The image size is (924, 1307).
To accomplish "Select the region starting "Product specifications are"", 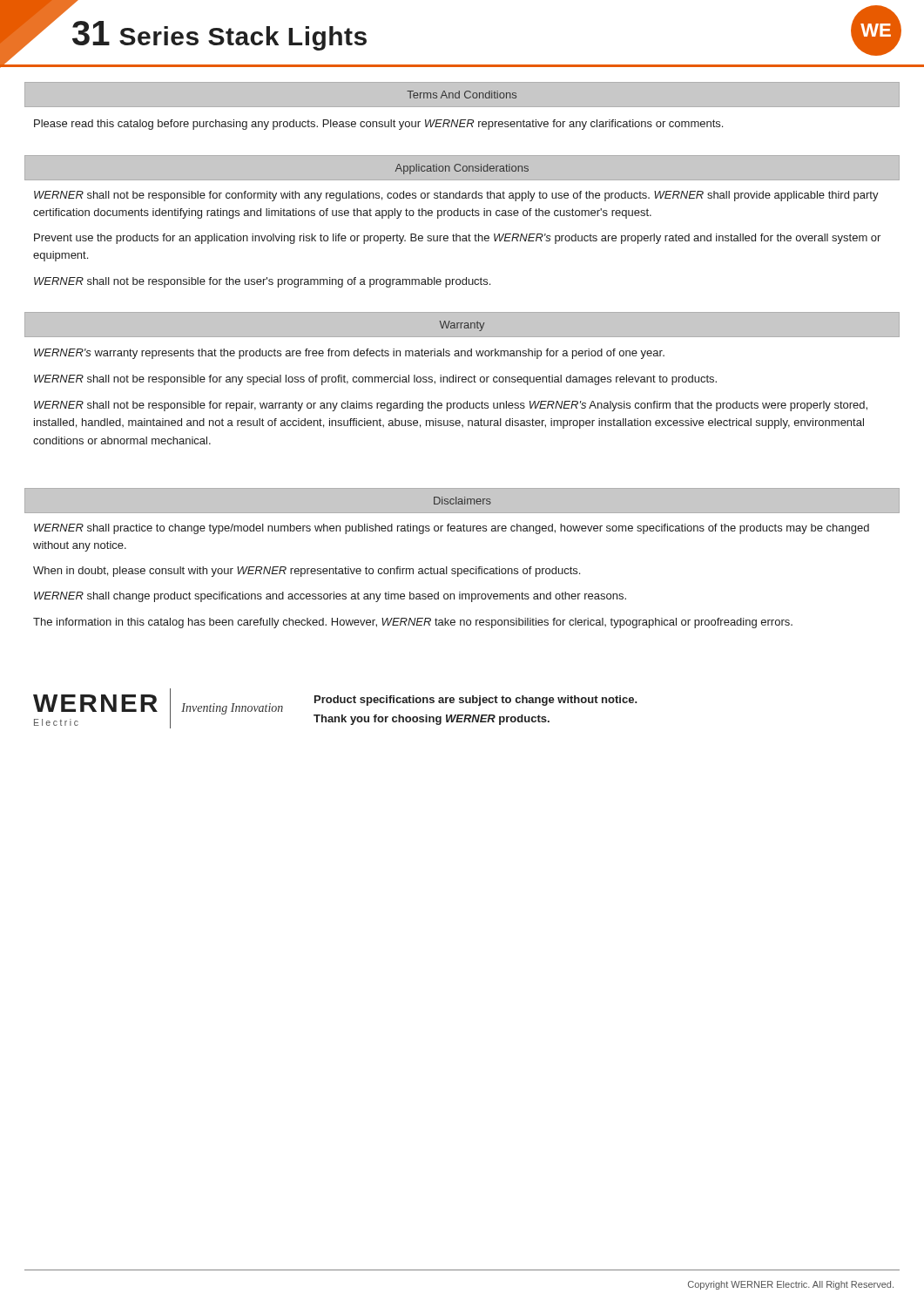I will point(602,709).
